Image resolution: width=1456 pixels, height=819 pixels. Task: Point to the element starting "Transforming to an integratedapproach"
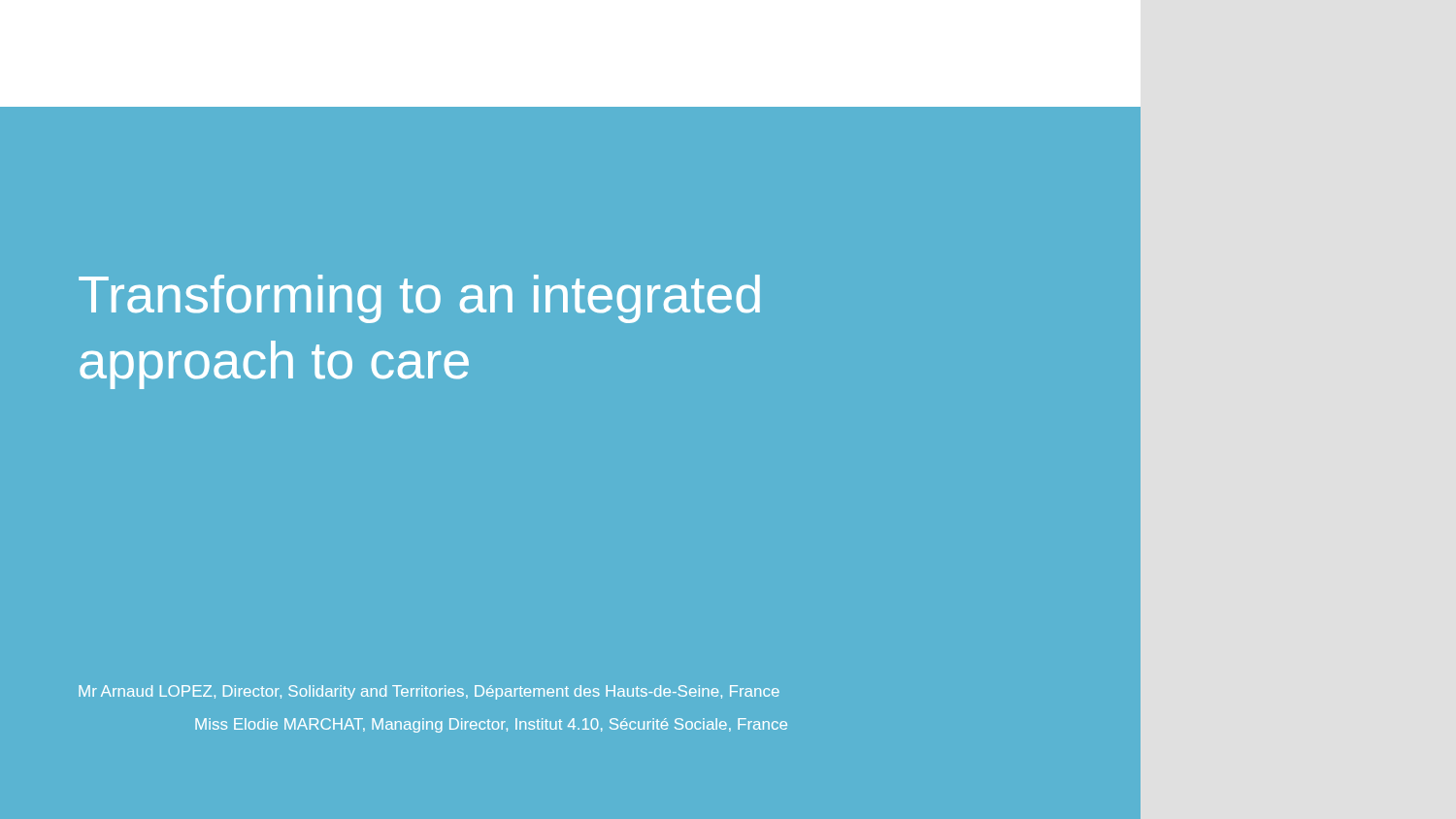tap(563, 328)
